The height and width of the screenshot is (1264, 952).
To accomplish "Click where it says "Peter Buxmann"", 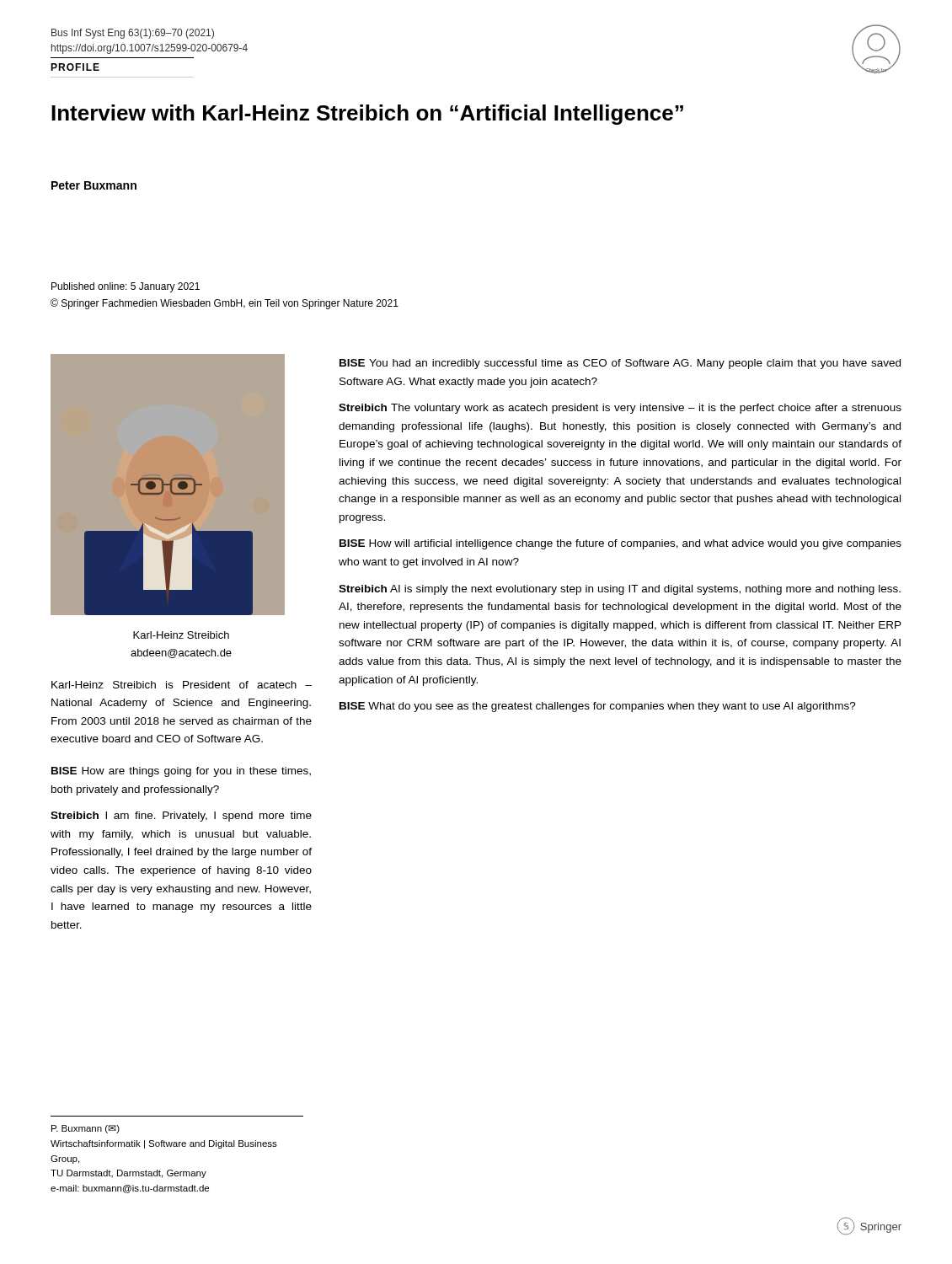I will pyautogui.click(x=94, y=185).
